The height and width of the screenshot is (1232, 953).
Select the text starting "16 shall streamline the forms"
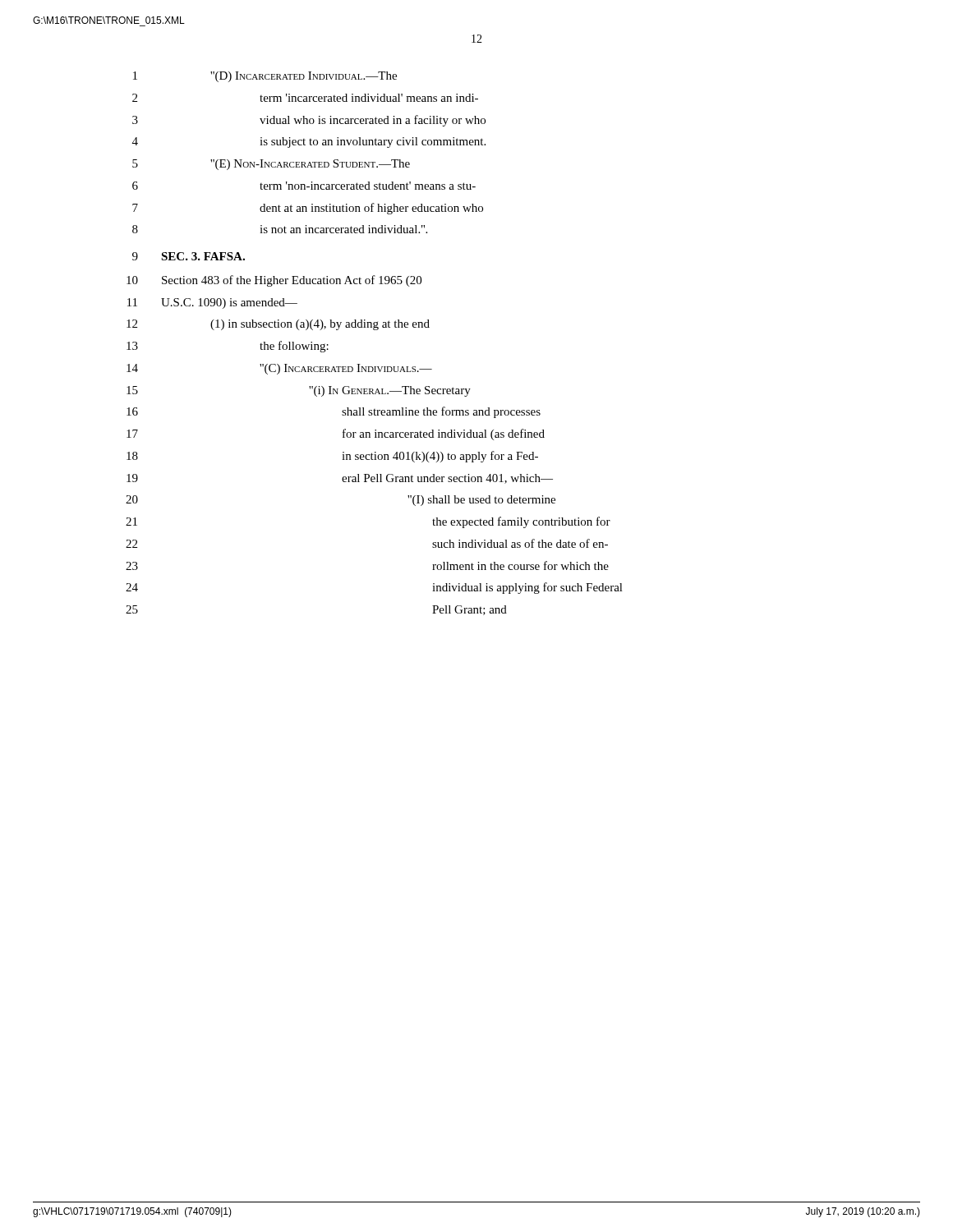pos(493,412)
